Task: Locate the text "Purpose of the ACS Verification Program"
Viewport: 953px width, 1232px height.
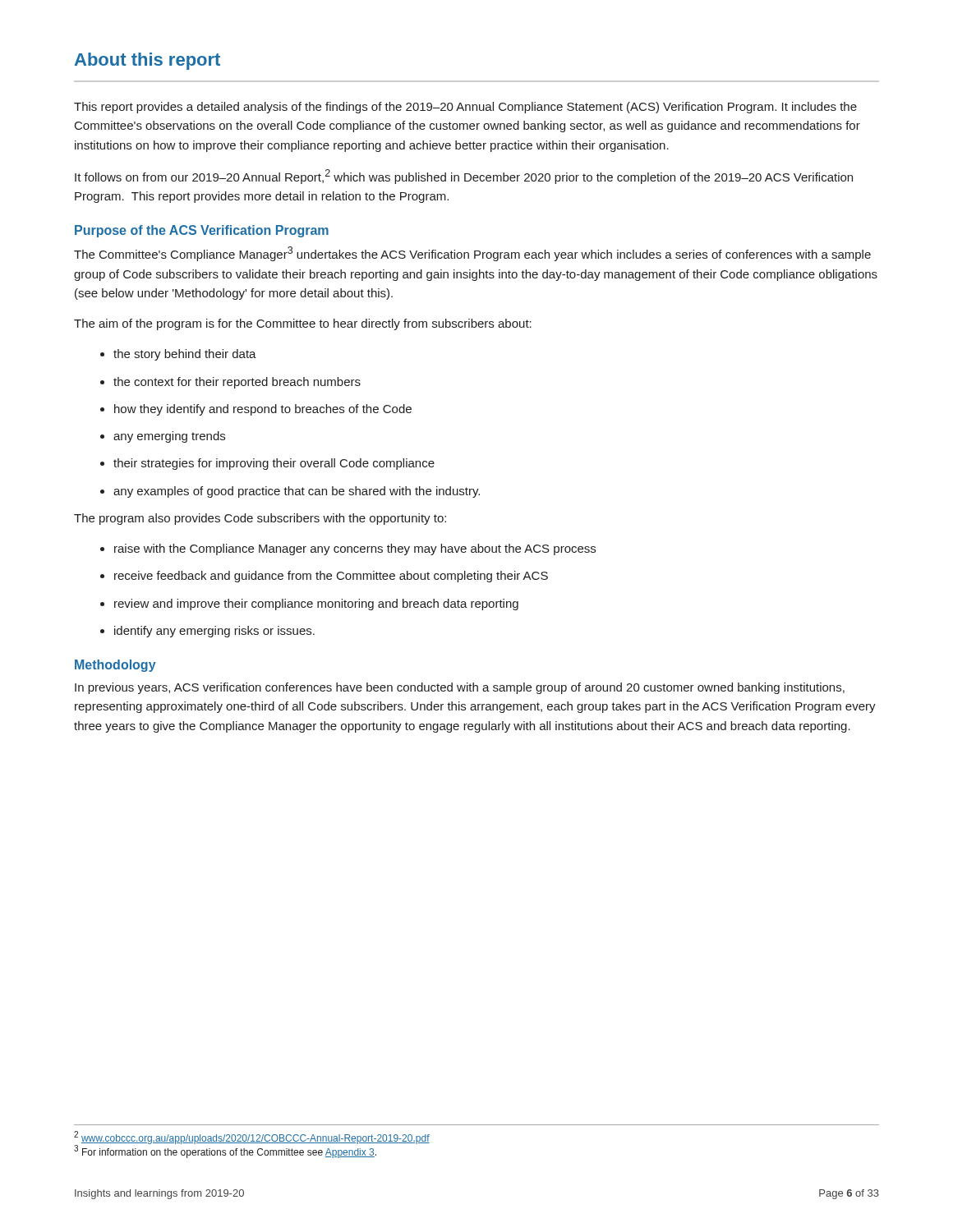Action: 202,231
